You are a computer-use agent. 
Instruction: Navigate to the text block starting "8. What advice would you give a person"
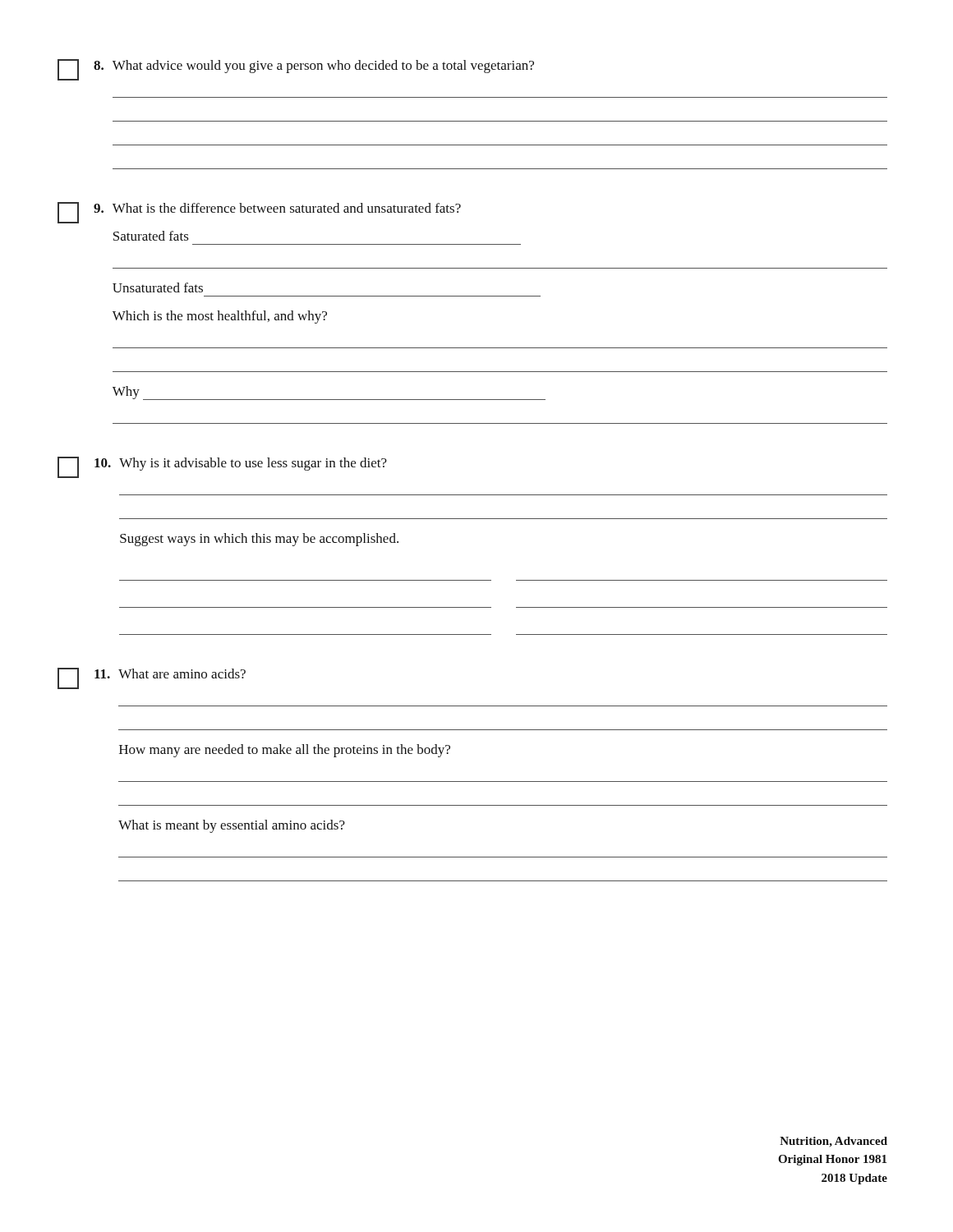pos(472,113)
